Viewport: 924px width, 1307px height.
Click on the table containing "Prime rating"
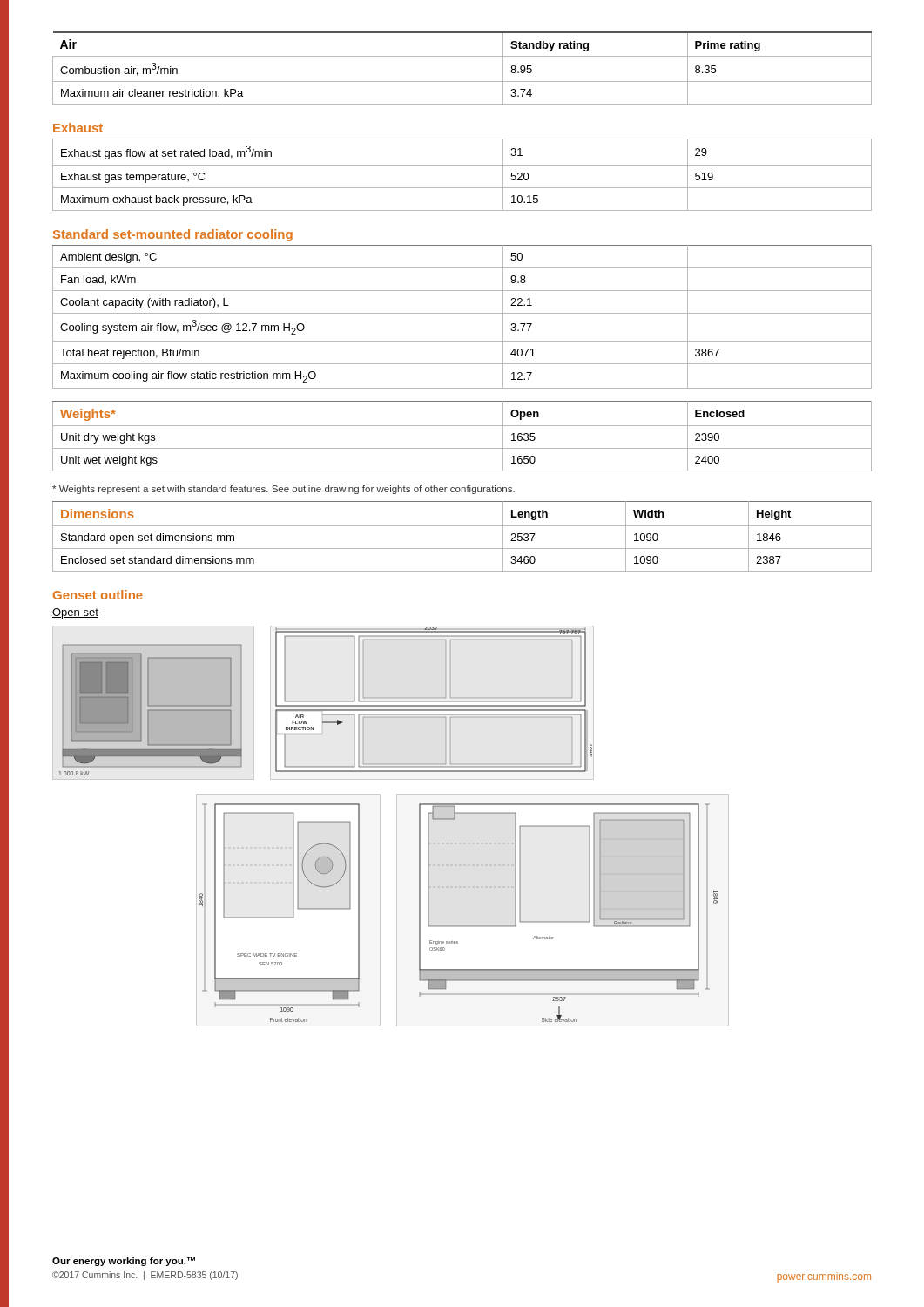[462, 68]
